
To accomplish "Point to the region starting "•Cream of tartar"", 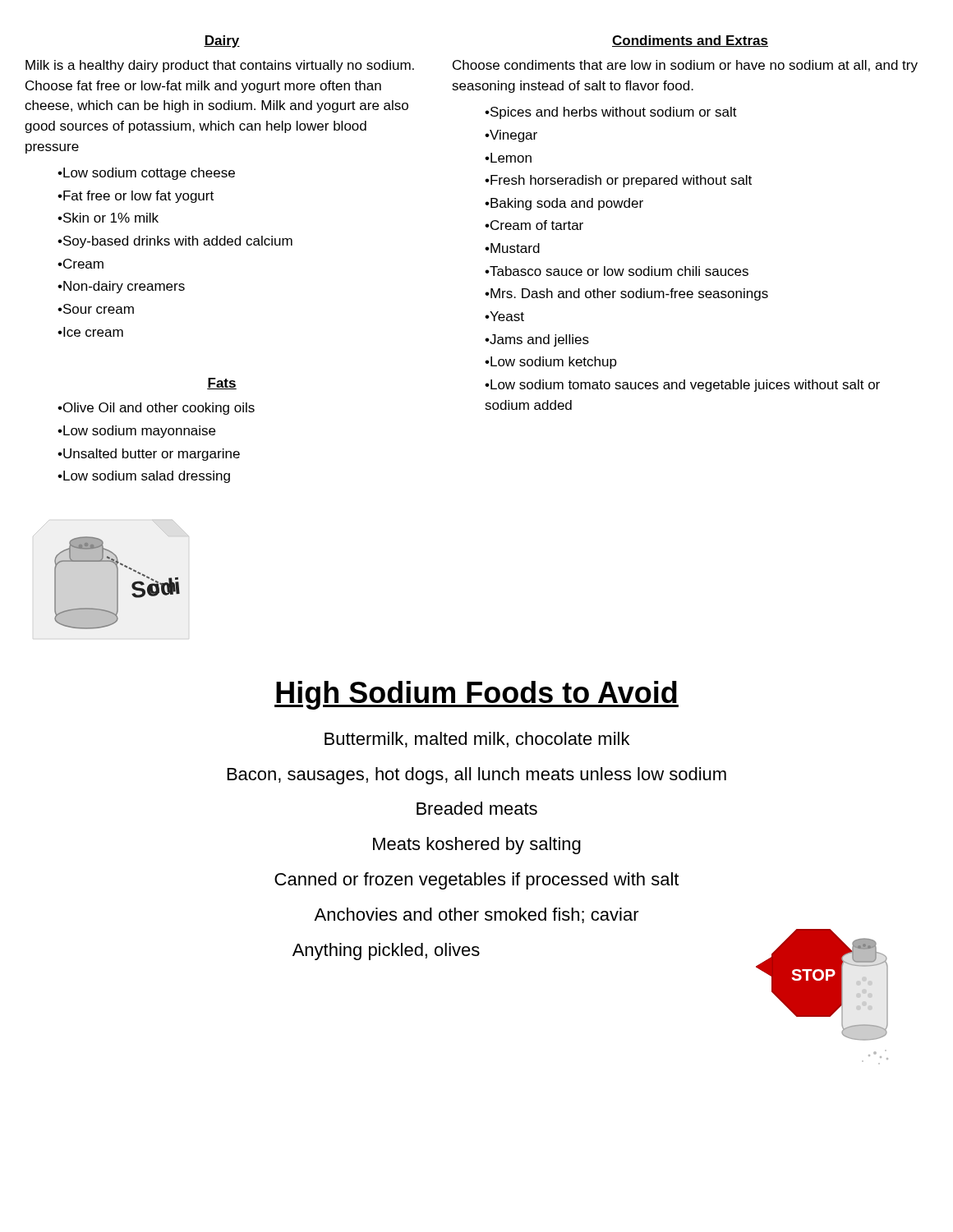I will point(534,226).
